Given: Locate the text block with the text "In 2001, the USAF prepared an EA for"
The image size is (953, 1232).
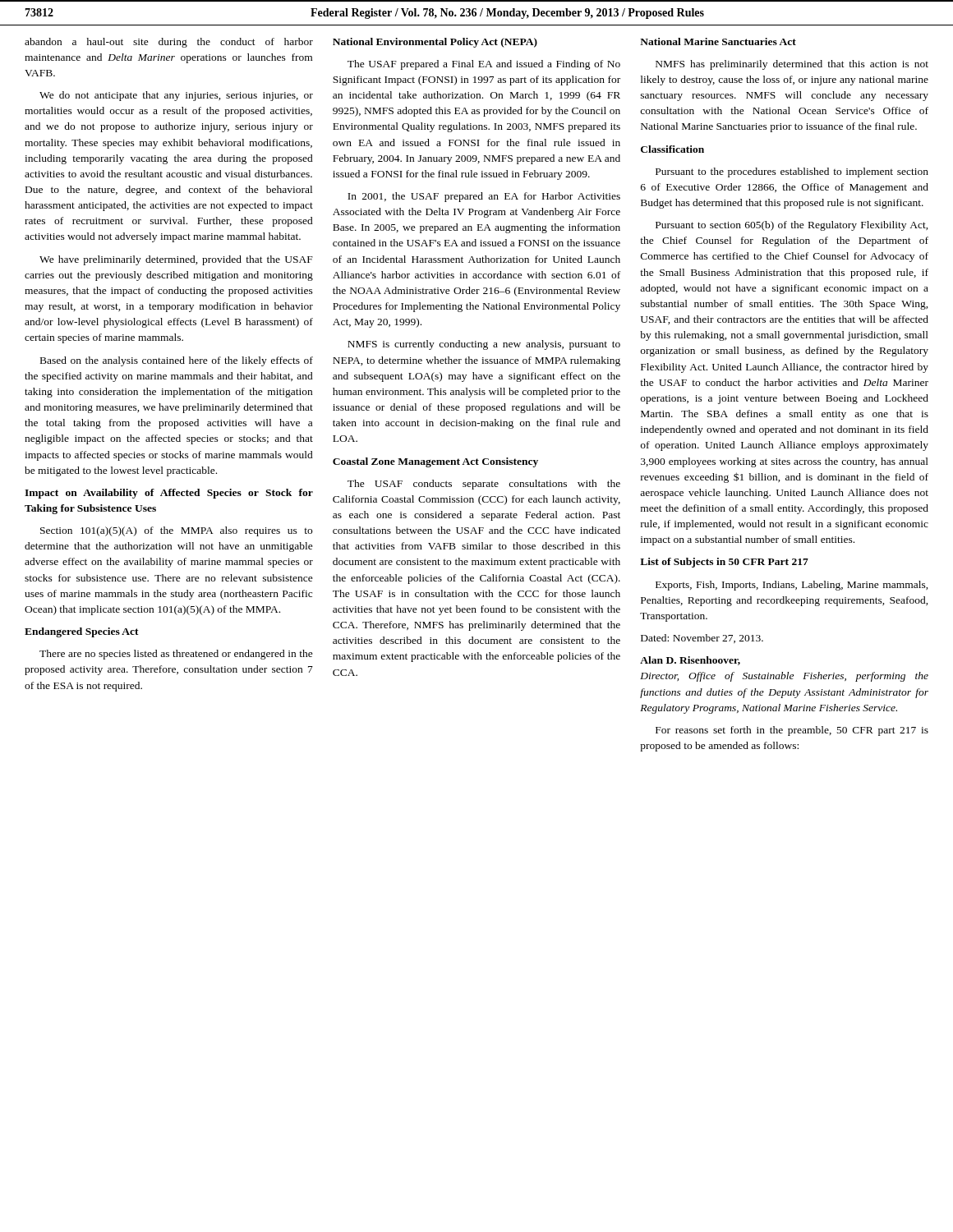Looking at the screenshot, I should tap(477, 259).
